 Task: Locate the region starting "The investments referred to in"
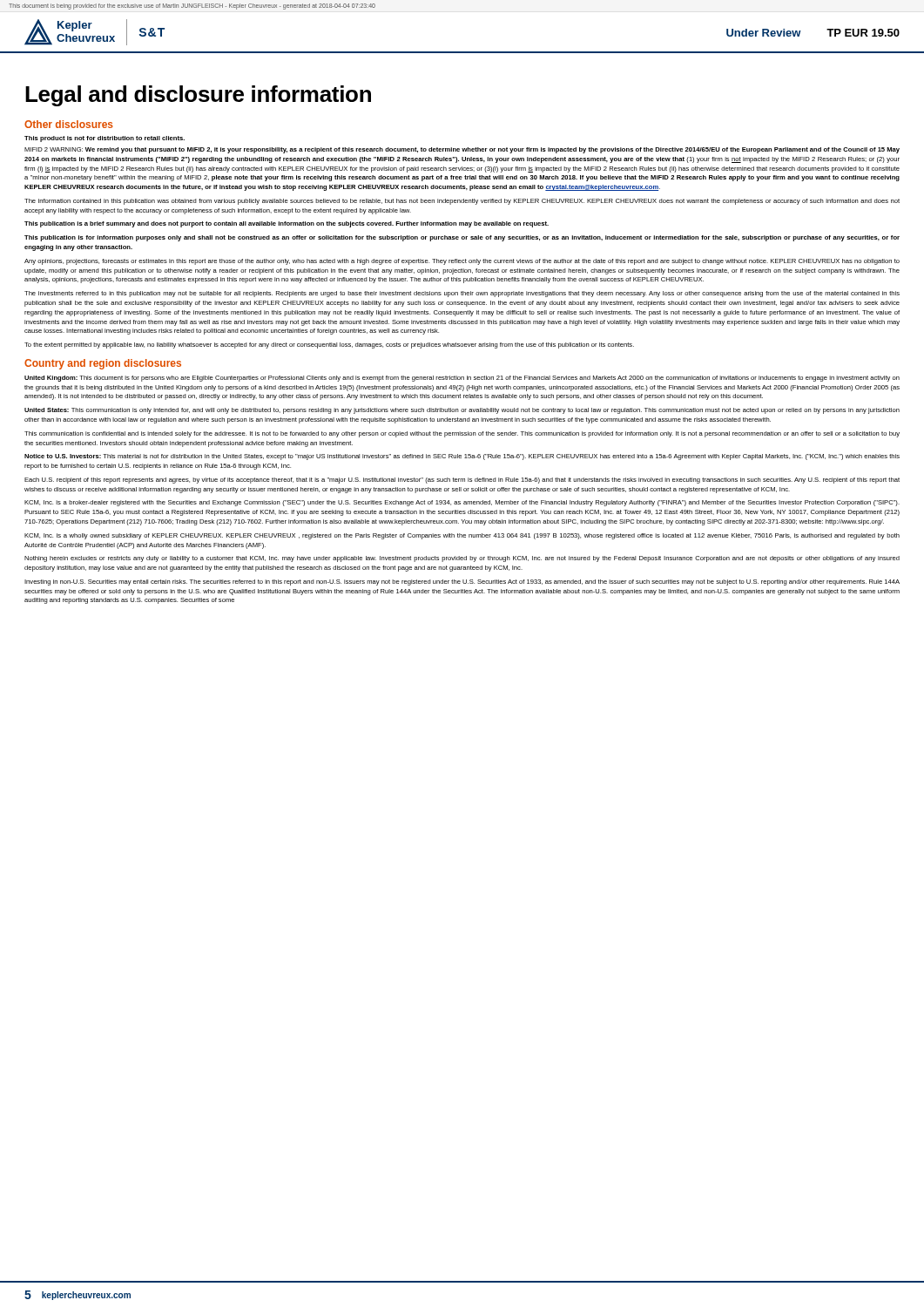pos(462,312)
